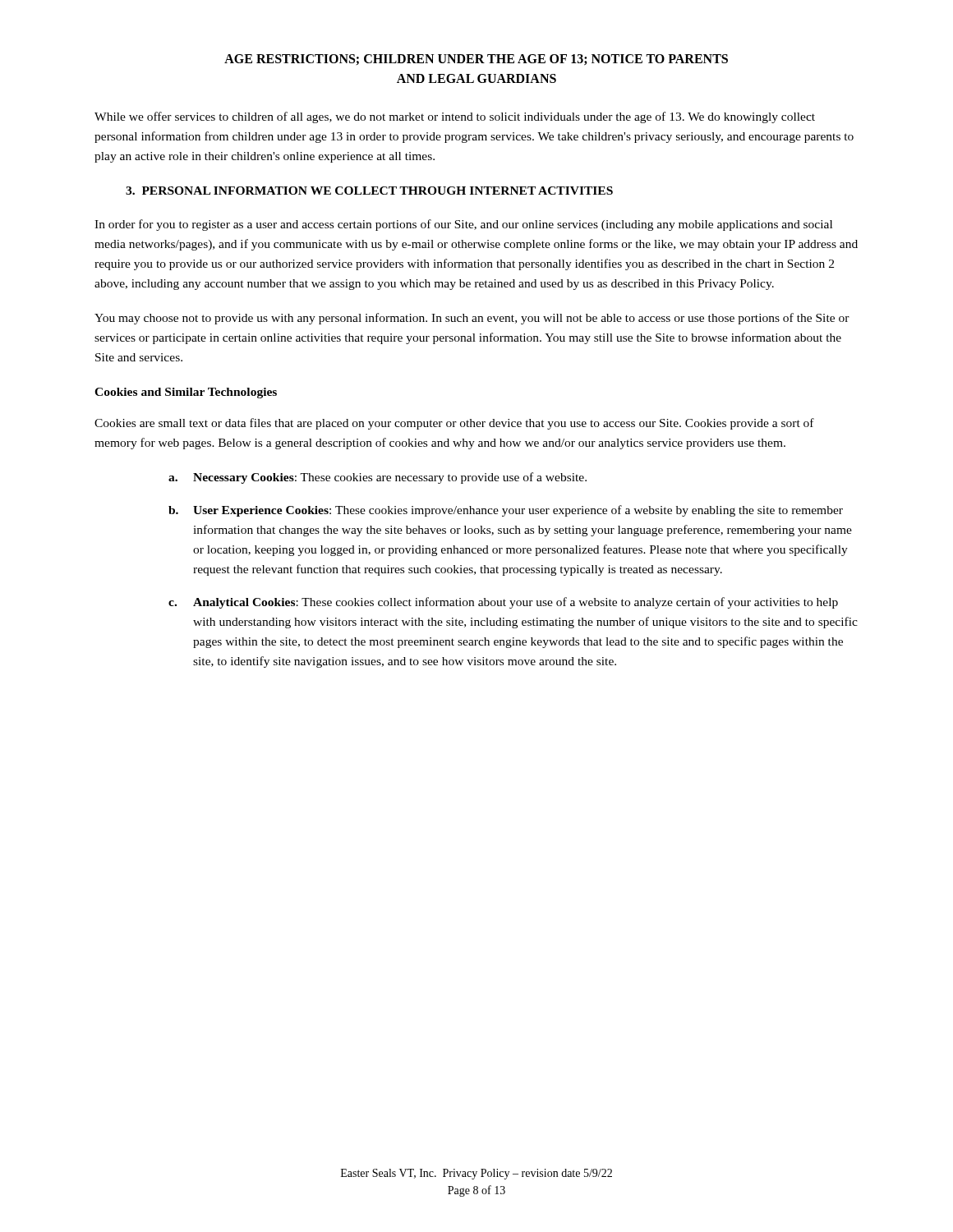Where is the passage that starts "You may choose not to provide us"?

472,337
